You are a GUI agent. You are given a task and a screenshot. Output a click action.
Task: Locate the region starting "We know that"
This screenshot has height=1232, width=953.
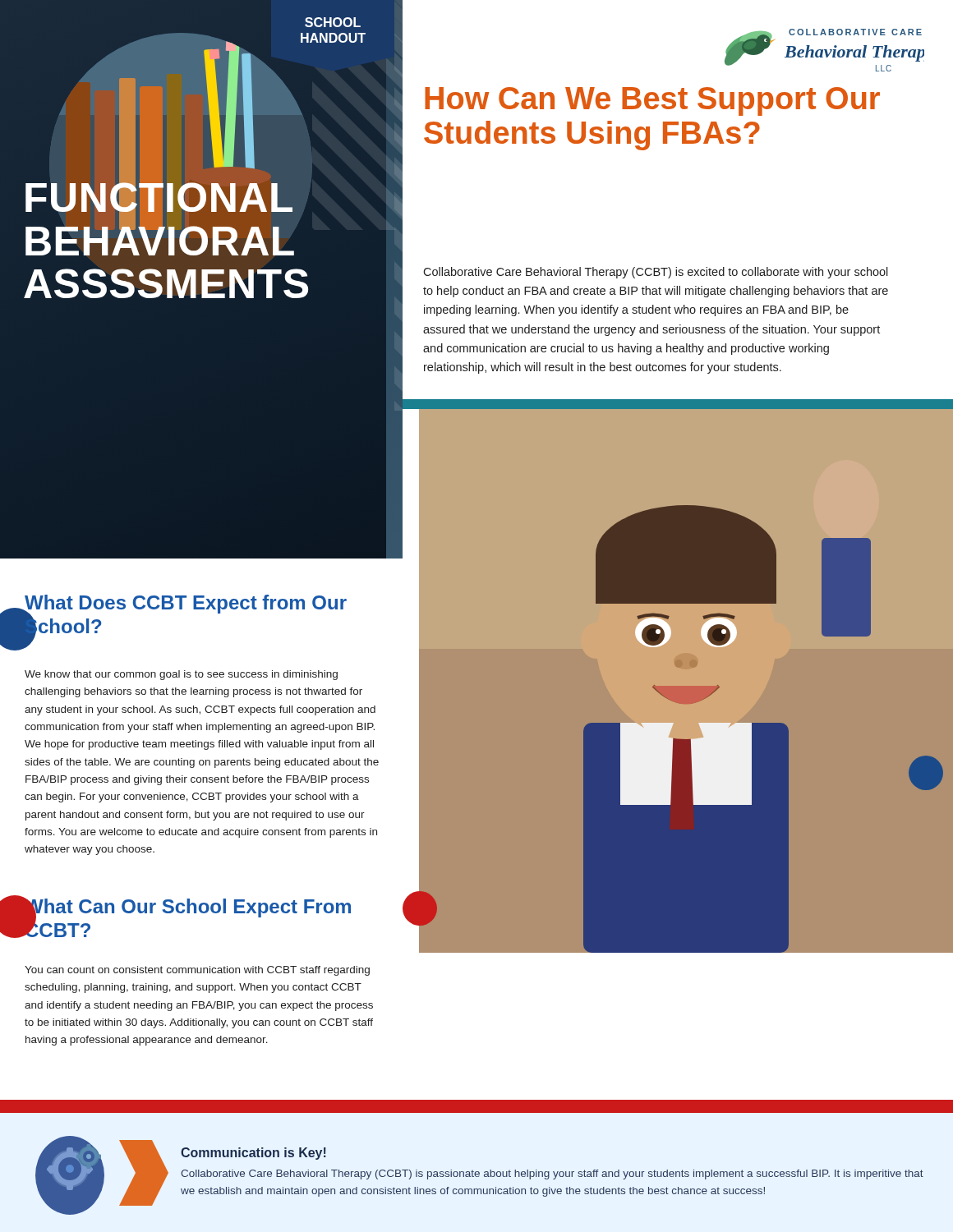coord(202,761)
